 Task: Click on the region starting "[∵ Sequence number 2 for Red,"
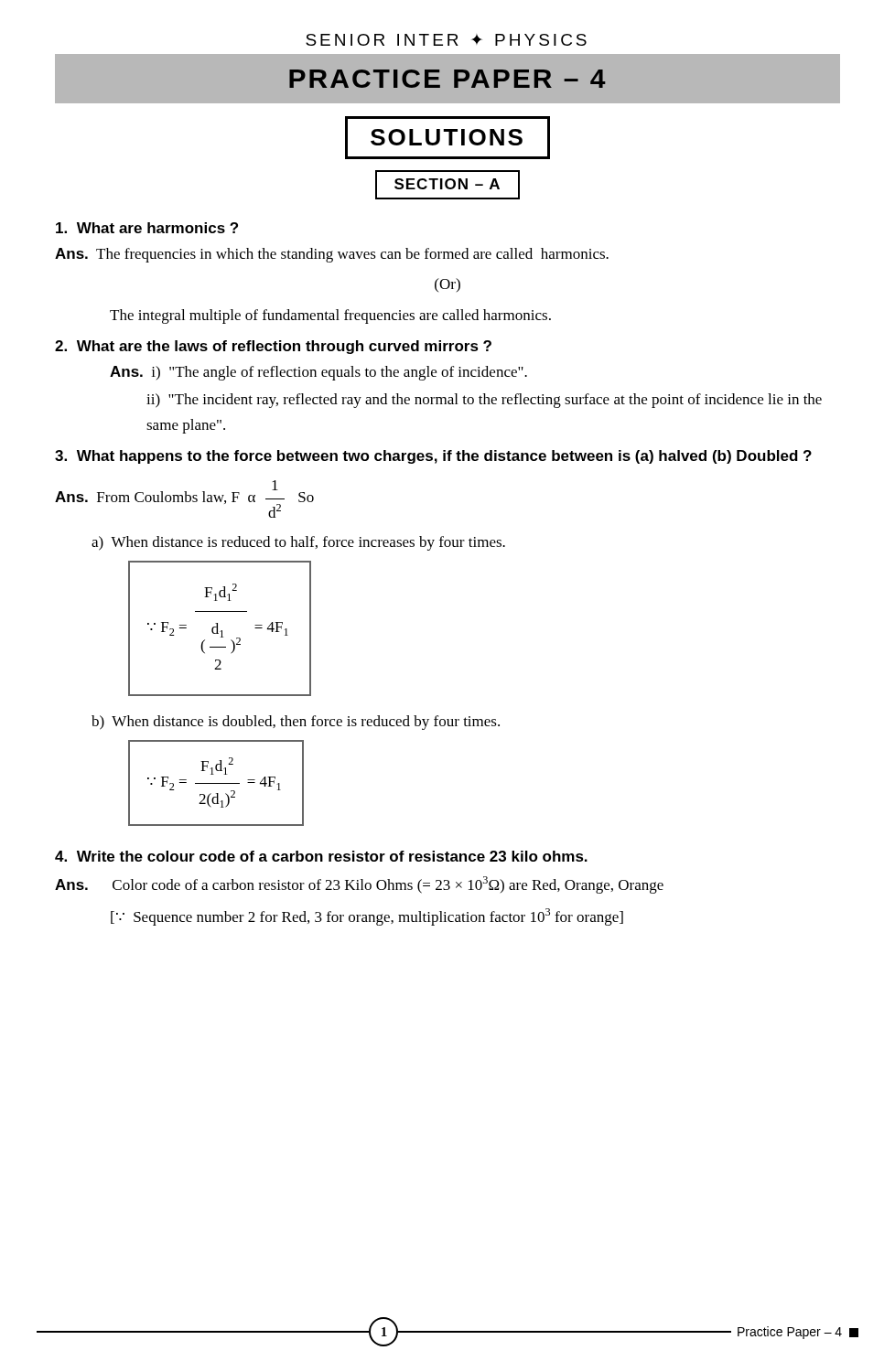click(367, 915)
